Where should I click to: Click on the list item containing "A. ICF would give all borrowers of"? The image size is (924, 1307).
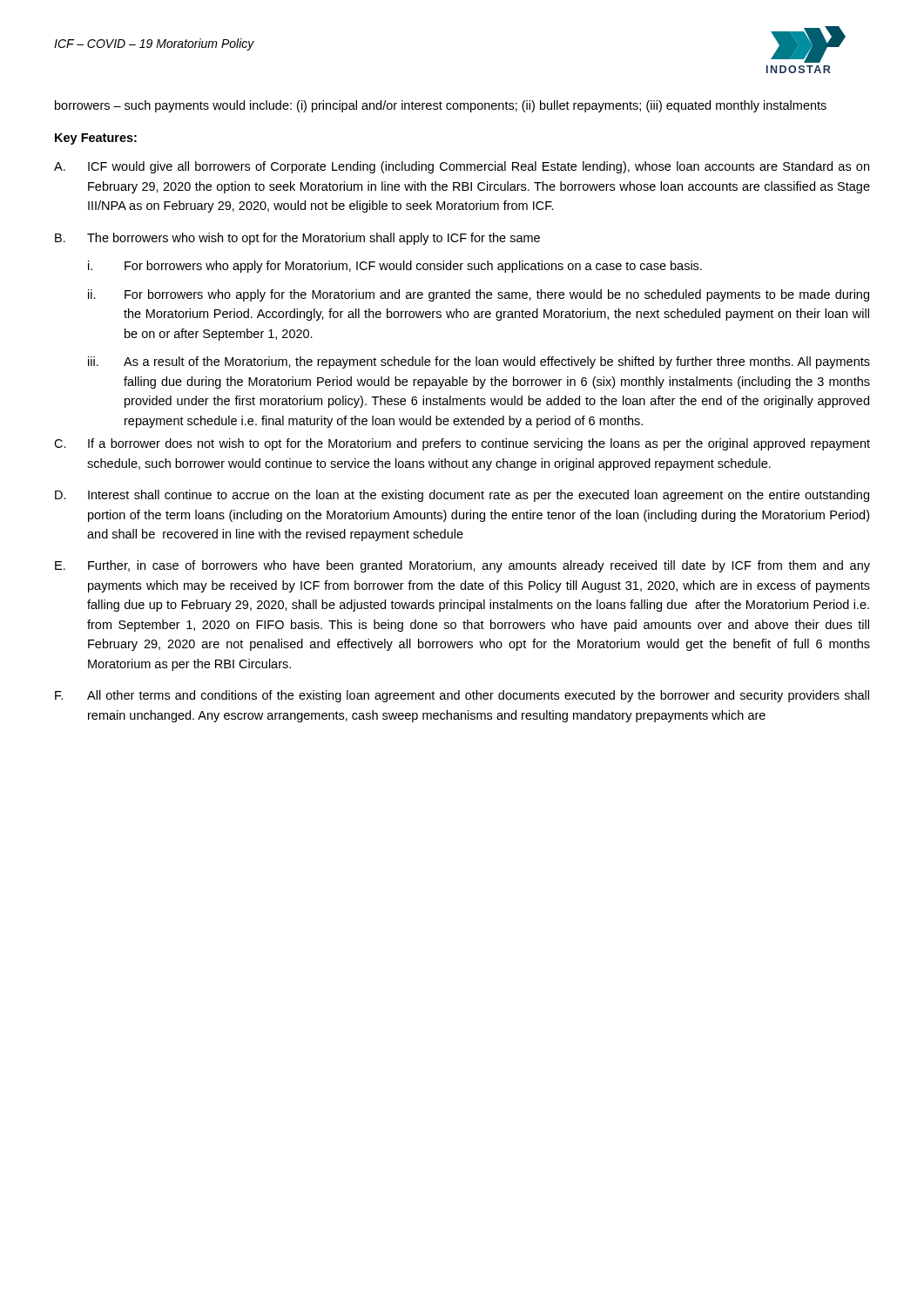pos(462,187)
